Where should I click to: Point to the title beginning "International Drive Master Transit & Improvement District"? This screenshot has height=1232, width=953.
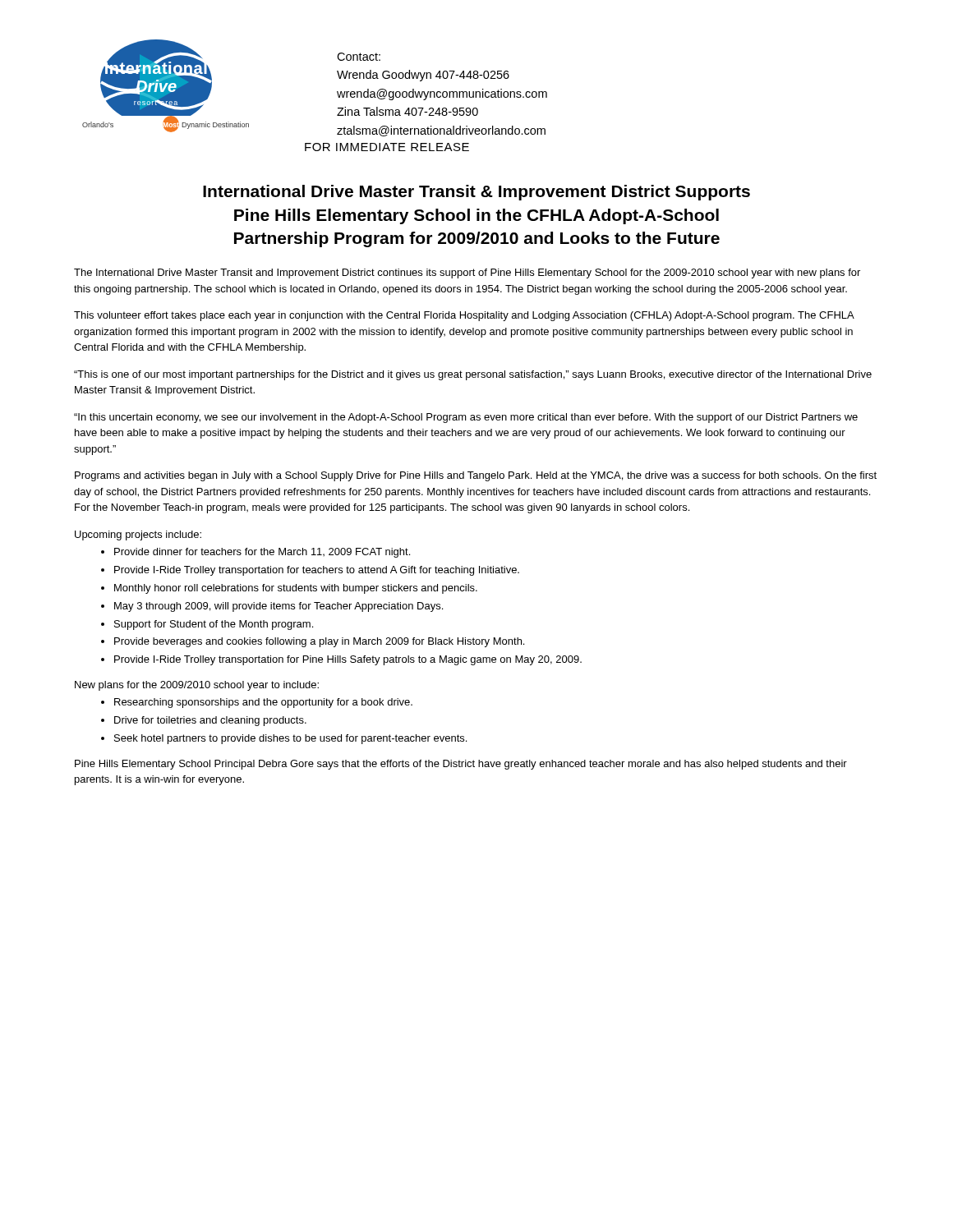476,215
